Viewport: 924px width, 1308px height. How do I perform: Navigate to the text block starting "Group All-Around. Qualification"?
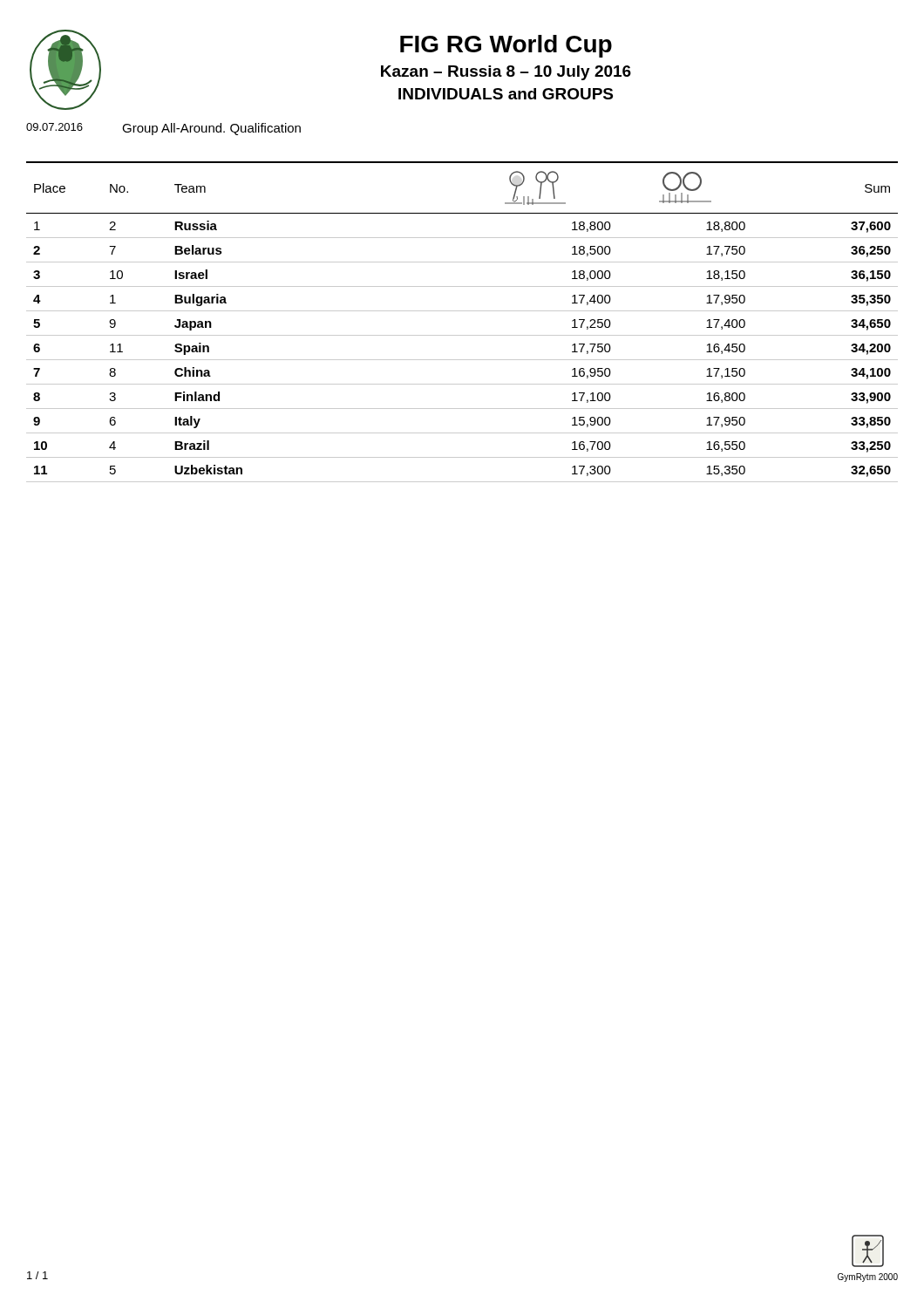(x=212, y=128)
